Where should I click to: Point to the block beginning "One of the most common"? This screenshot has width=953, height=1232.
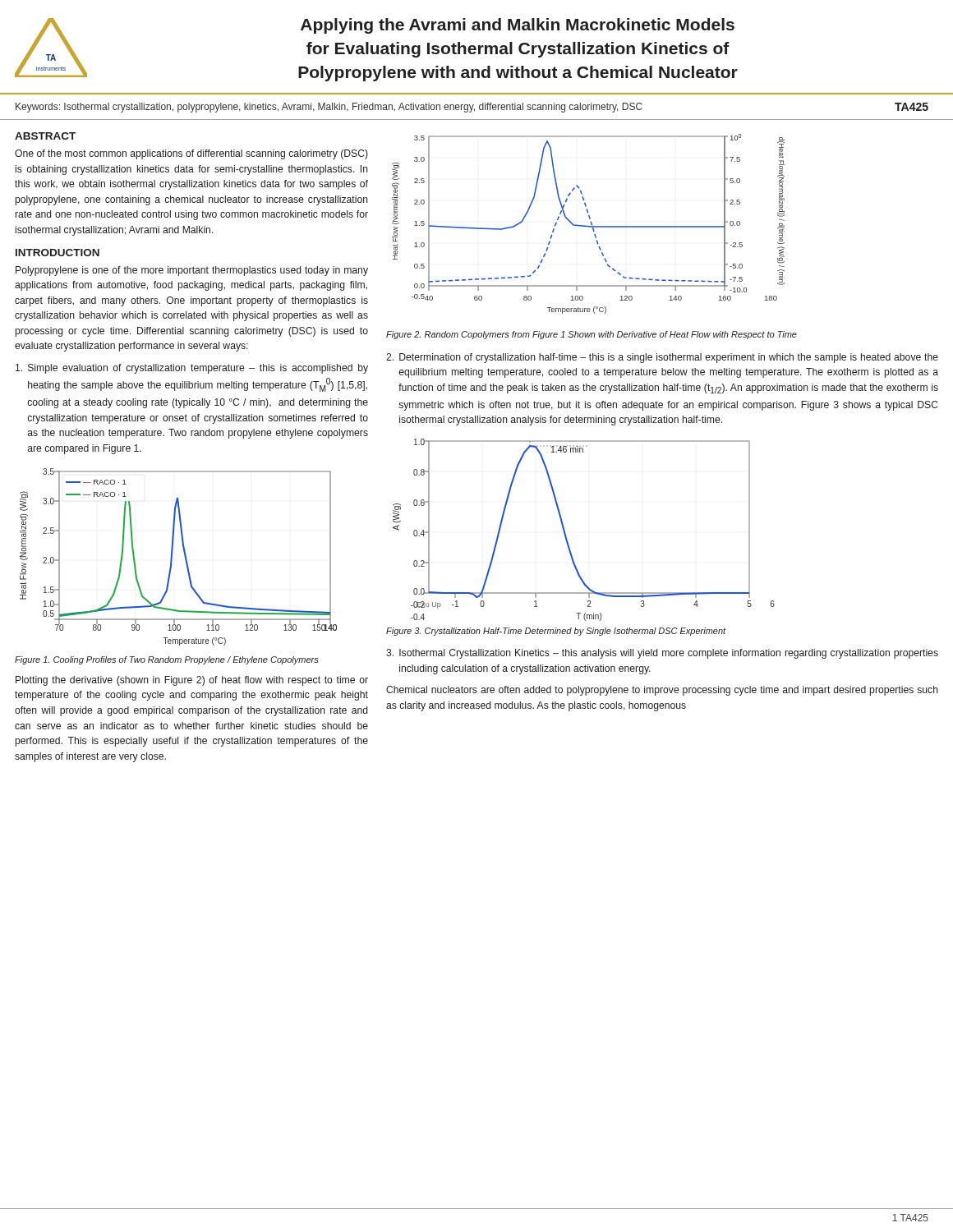(x=191, y=192)
